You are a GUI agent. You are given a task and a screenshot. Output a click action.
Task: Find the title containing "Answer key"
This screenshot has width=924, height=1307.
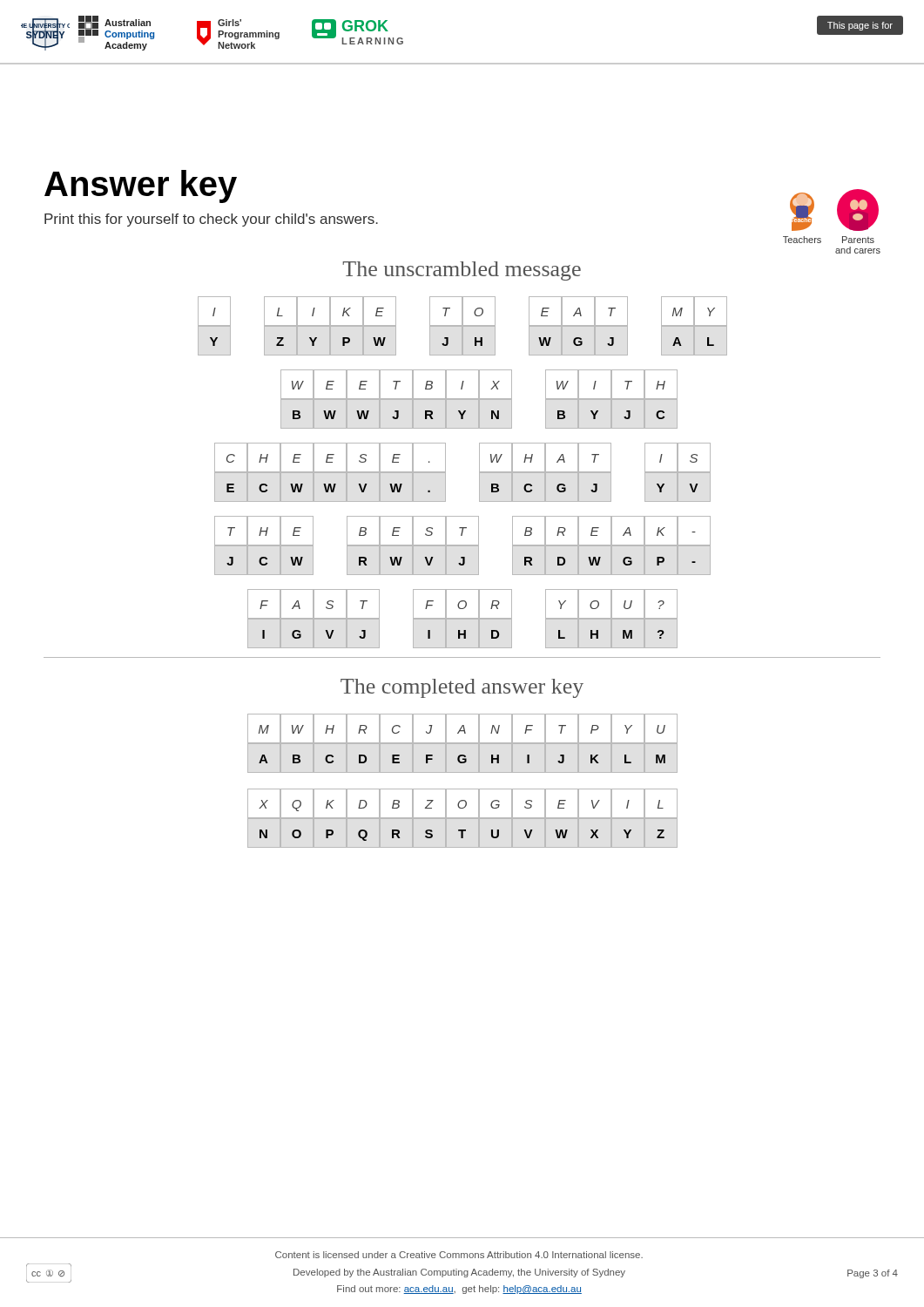(140, 184)
